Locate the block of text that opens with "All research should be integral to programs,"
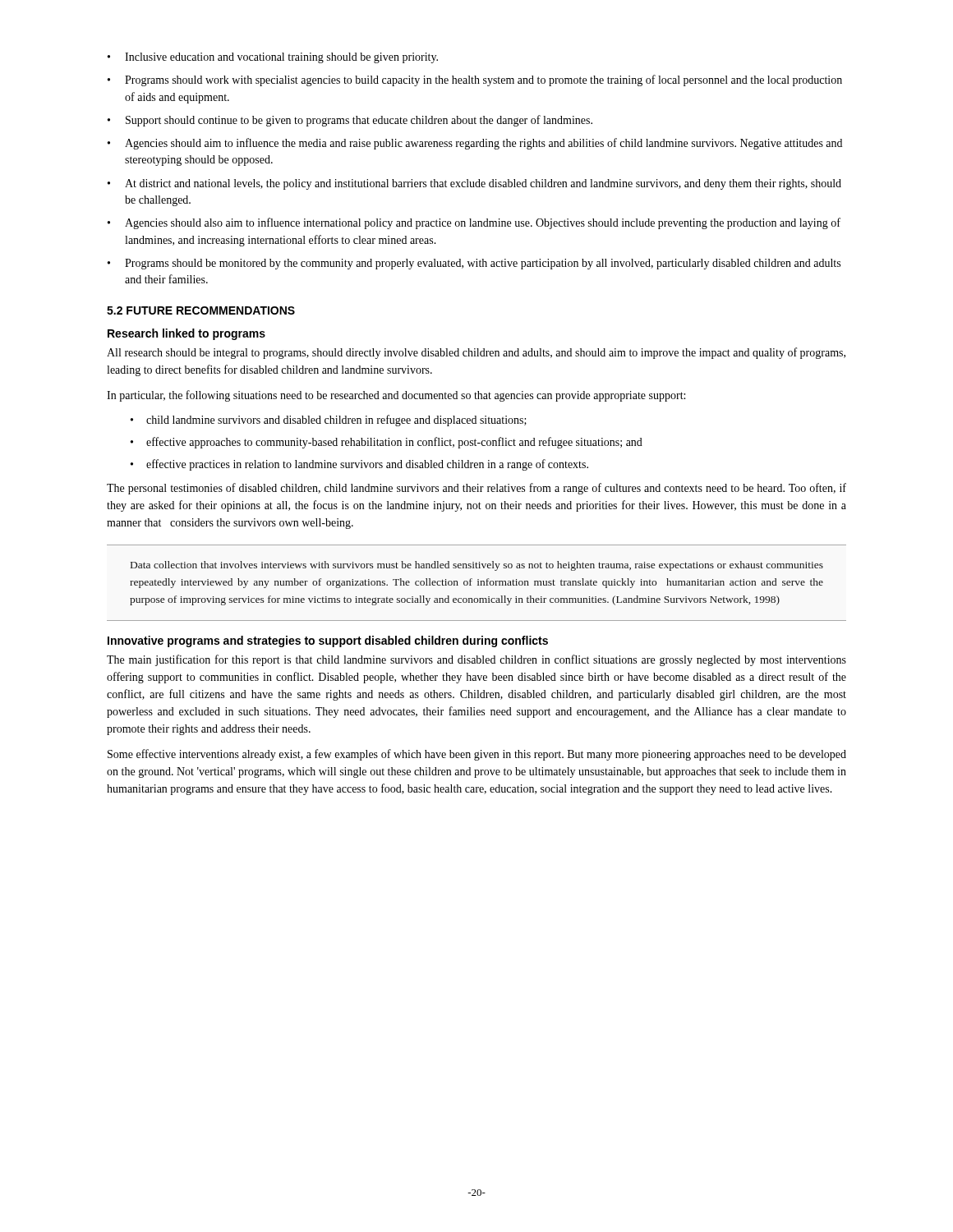The image size is (953, 1232). pyautogui.click(x=476, y=361)
